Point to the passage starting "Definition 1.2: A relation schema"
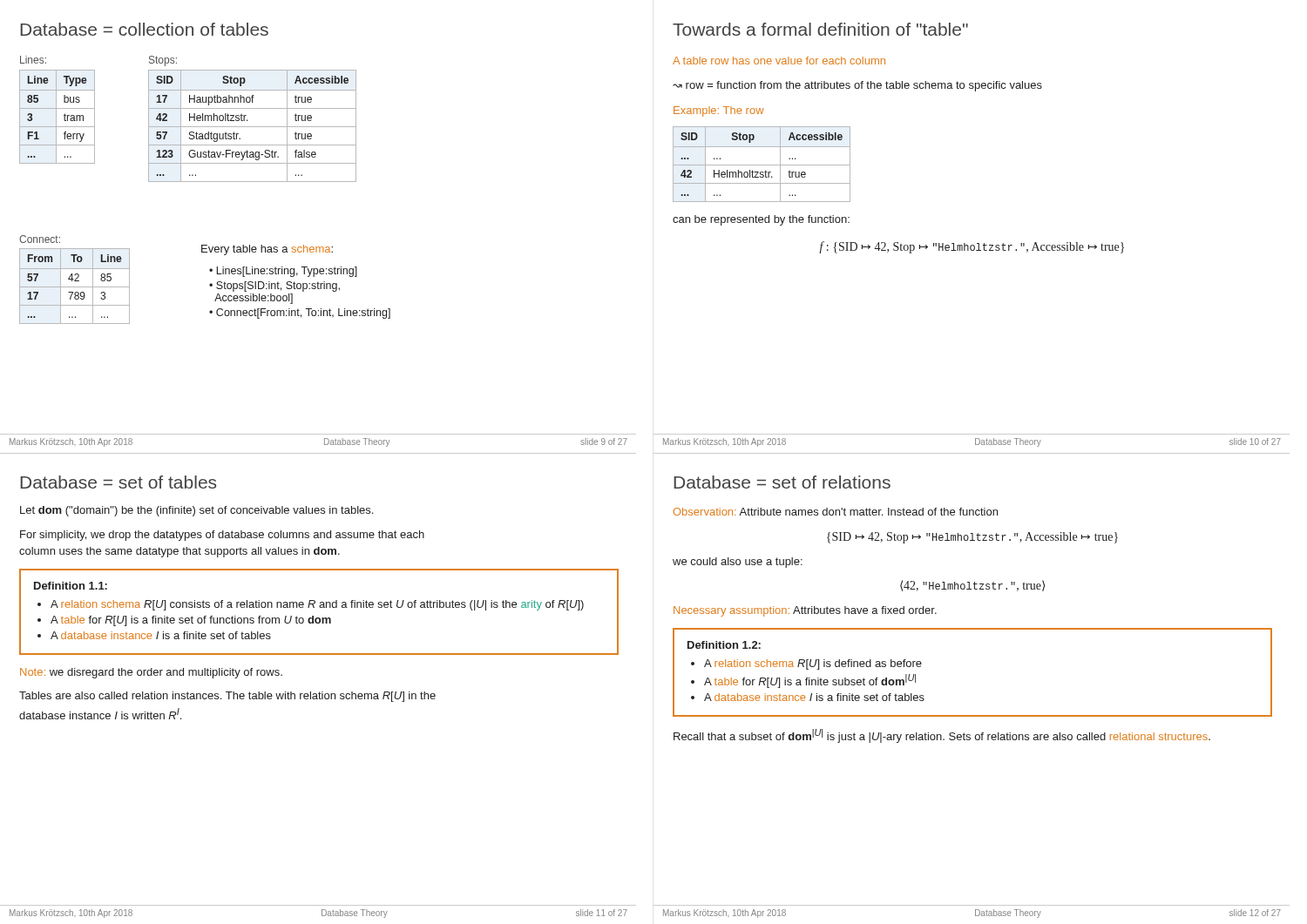The height and width of the screenshot is (924, 1307). pyautogui.click(x=724, y=645)
